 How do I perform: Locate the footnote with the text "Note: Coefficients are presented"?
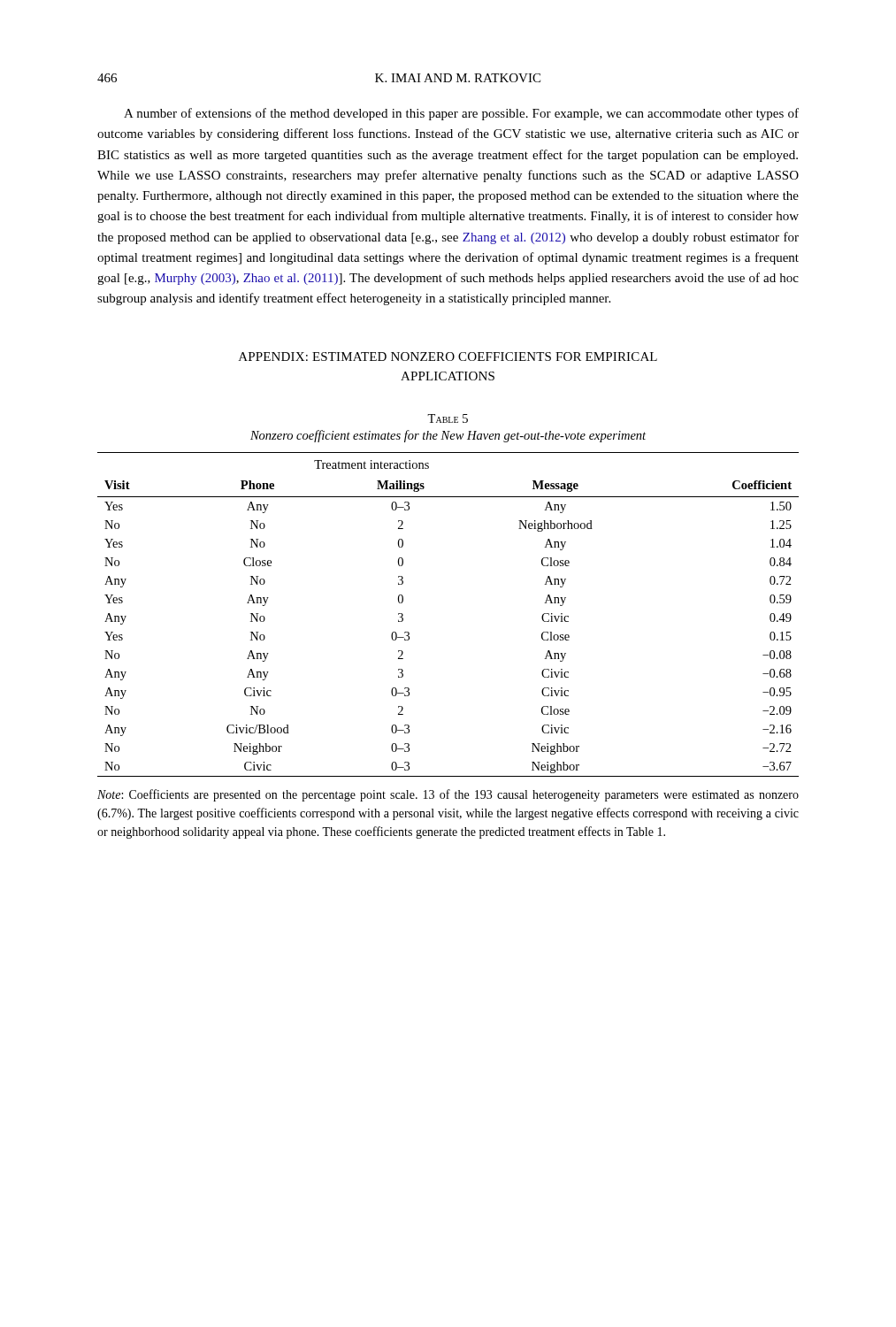coord(448,813)
